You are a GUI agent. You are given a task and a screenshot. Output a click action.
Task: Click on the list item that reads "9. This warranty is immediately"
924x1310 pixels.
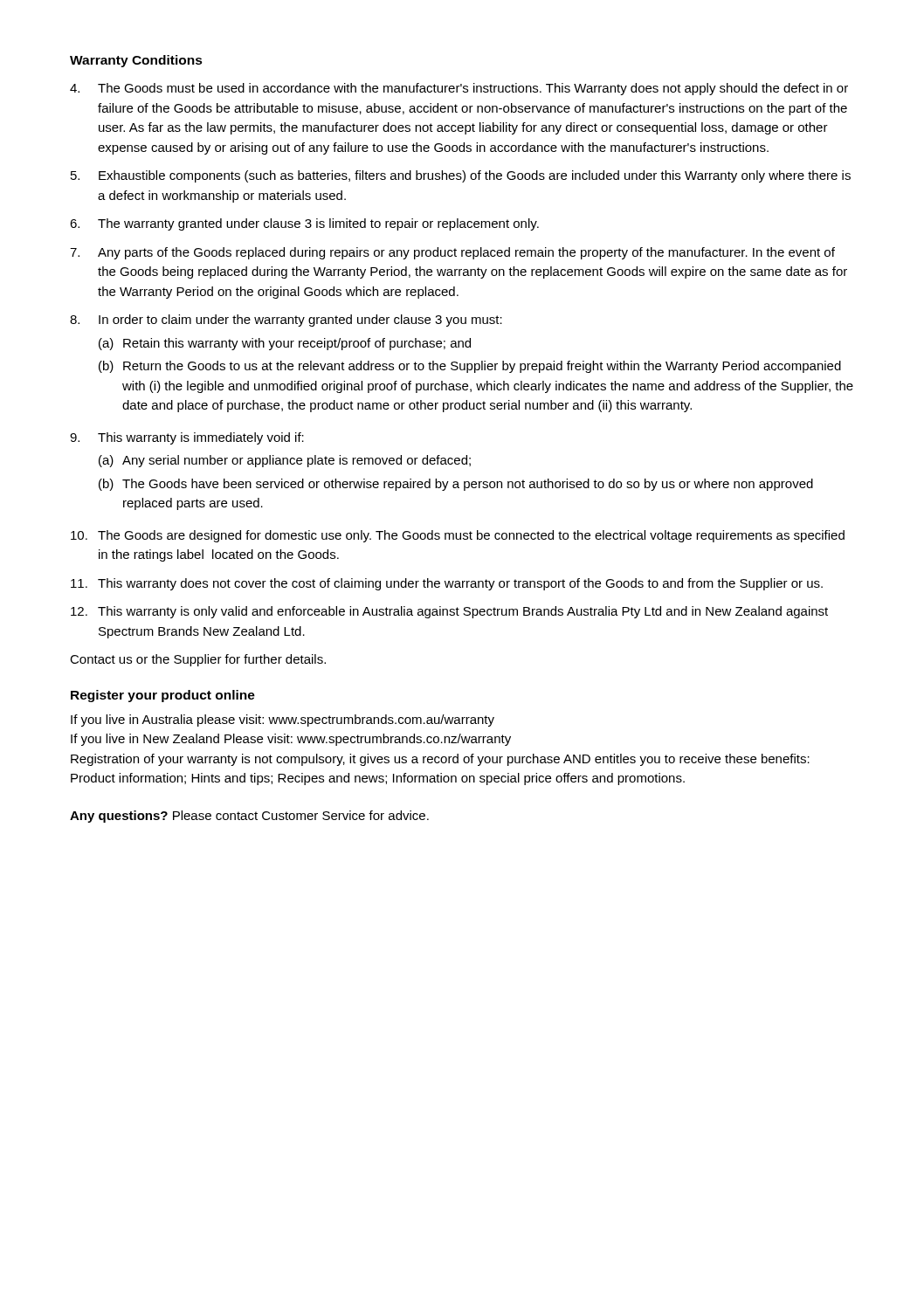click(462, 472)
